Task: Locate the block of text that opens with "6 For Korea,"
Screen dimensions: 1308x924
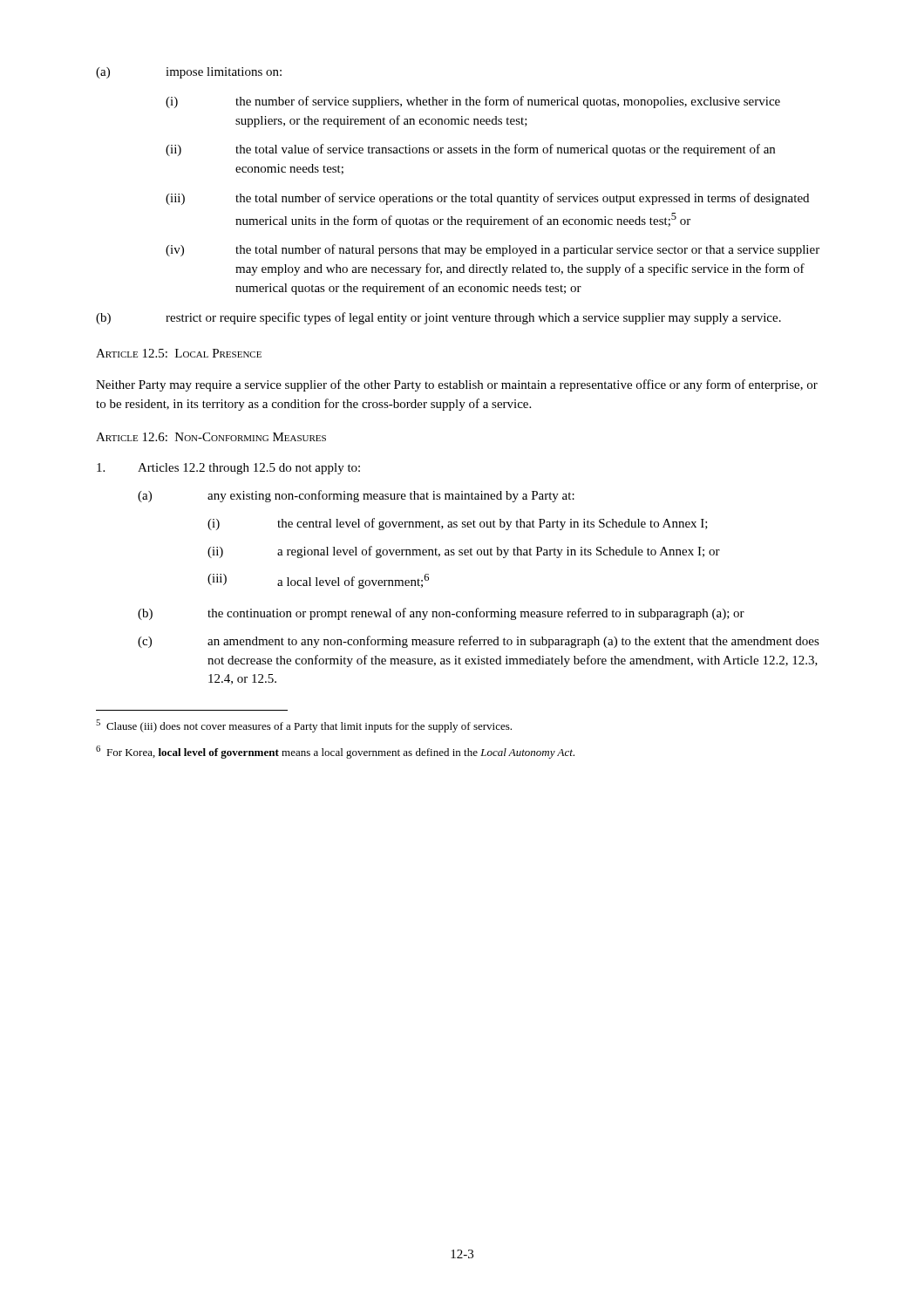Action: tap(336, 751)
